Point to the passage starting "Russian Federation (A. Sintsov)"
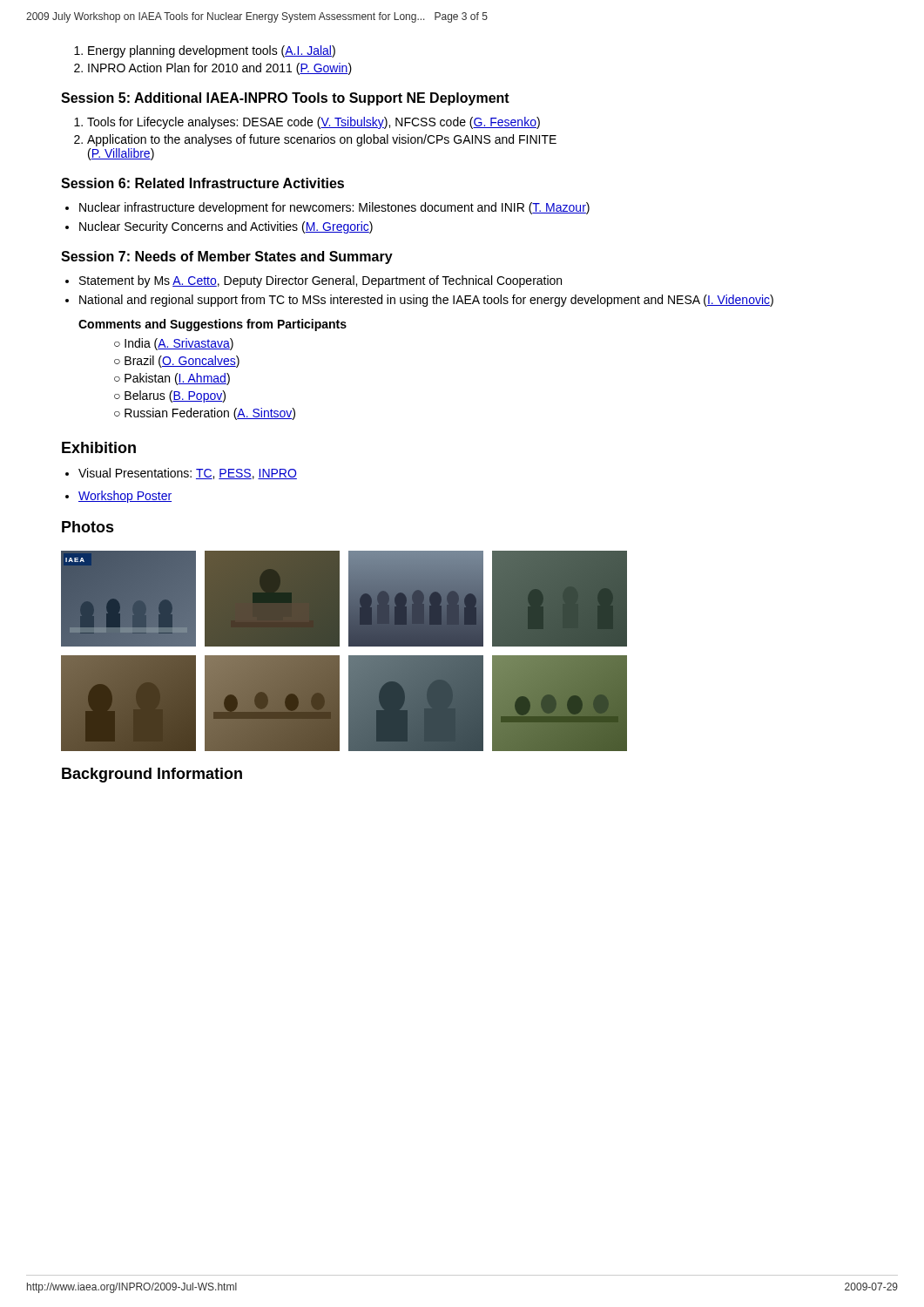Image resolution: width=924 pixels, height=1307 pixels. [x=210, y=413]
